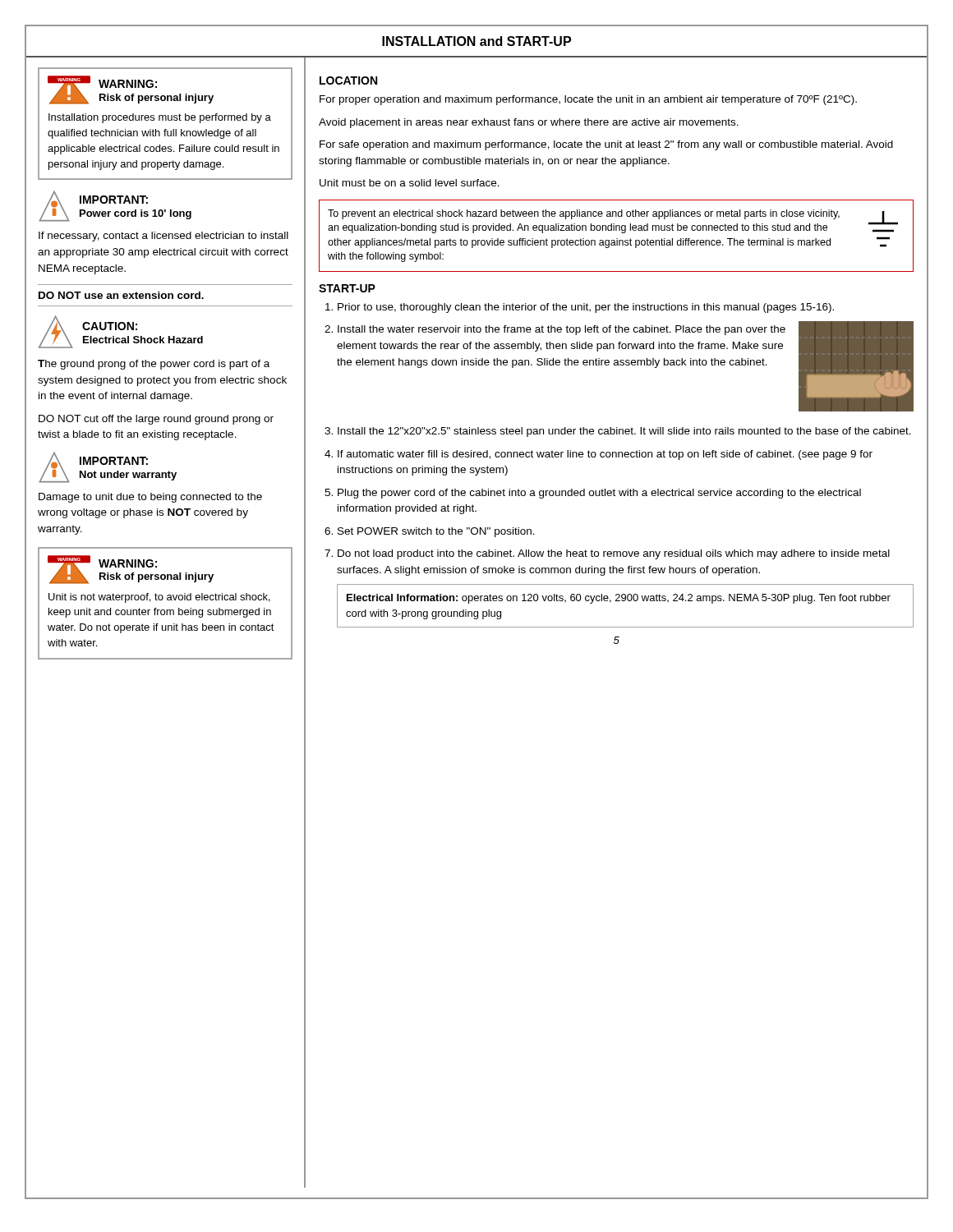Click on the passage starting "Install the water reservoir into the frame"
953x1232 pixels.
click(x=625, y=369)
